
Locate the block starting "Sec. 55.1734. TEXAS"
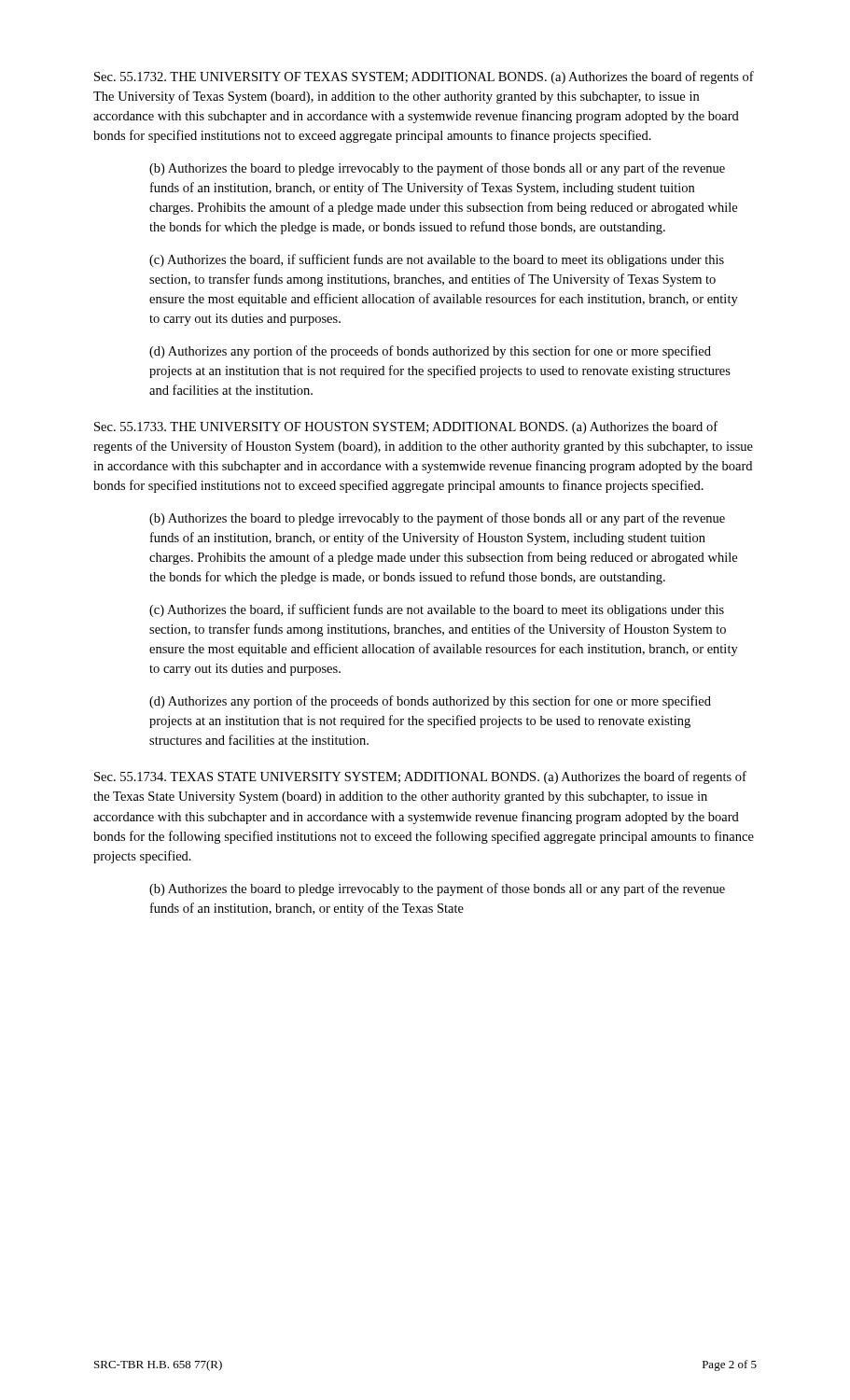[425, 817]
